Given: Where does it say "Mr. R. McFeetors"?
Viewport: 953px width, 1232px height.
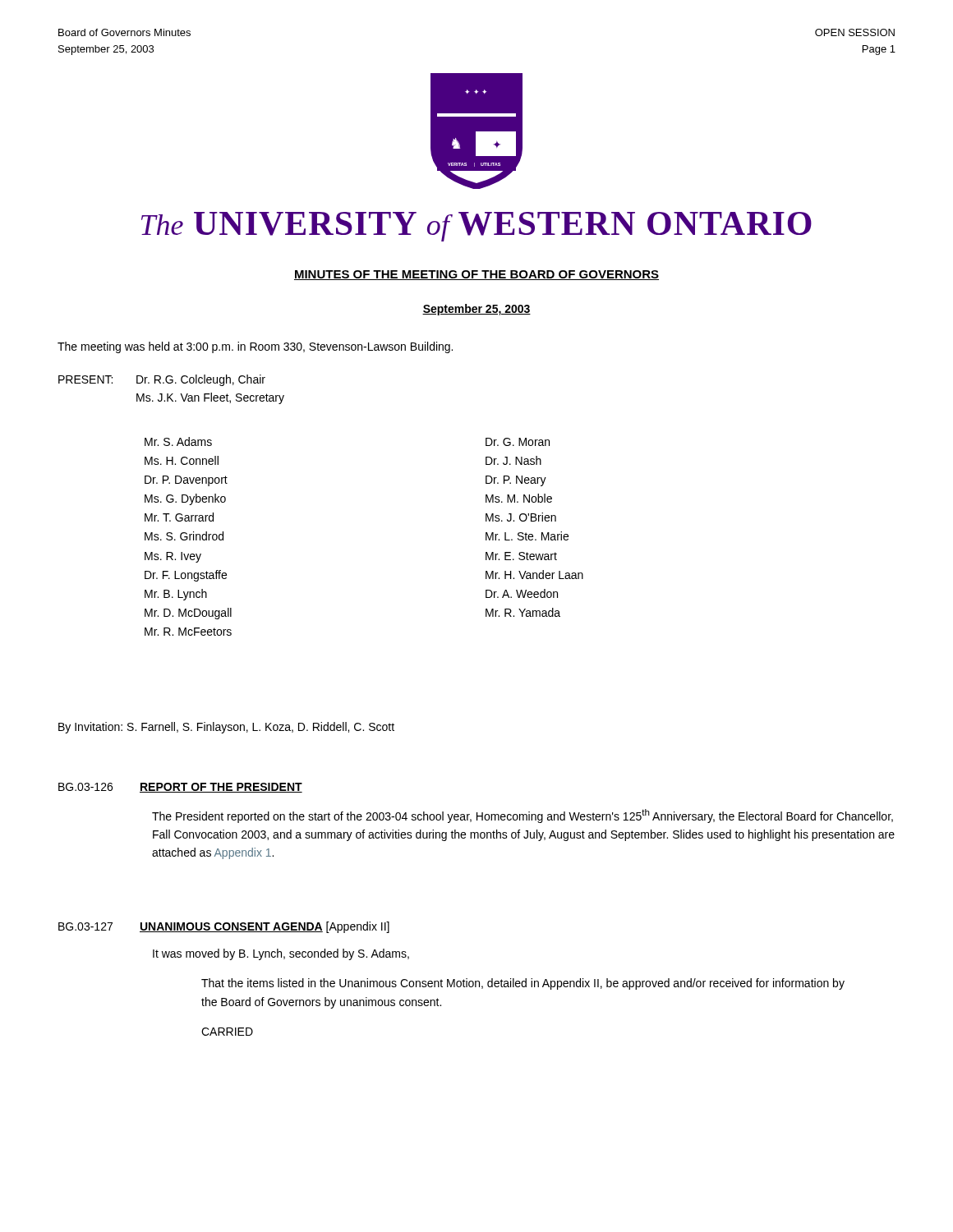Looking at the screenshot, I should (x=188, y=632).
